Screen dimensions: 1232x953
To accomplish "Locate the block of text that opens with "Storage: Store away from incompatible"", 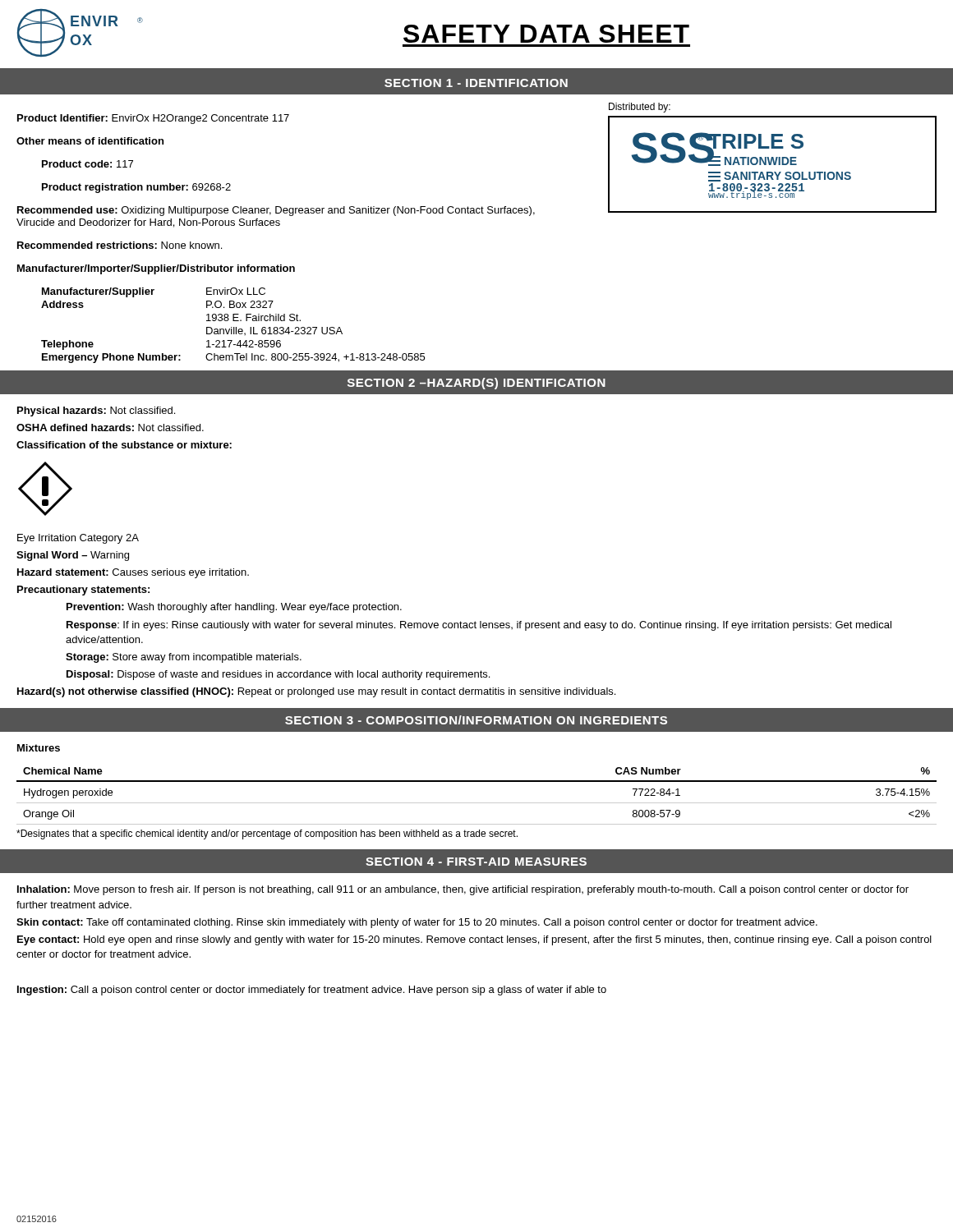I will click(184, 657).
